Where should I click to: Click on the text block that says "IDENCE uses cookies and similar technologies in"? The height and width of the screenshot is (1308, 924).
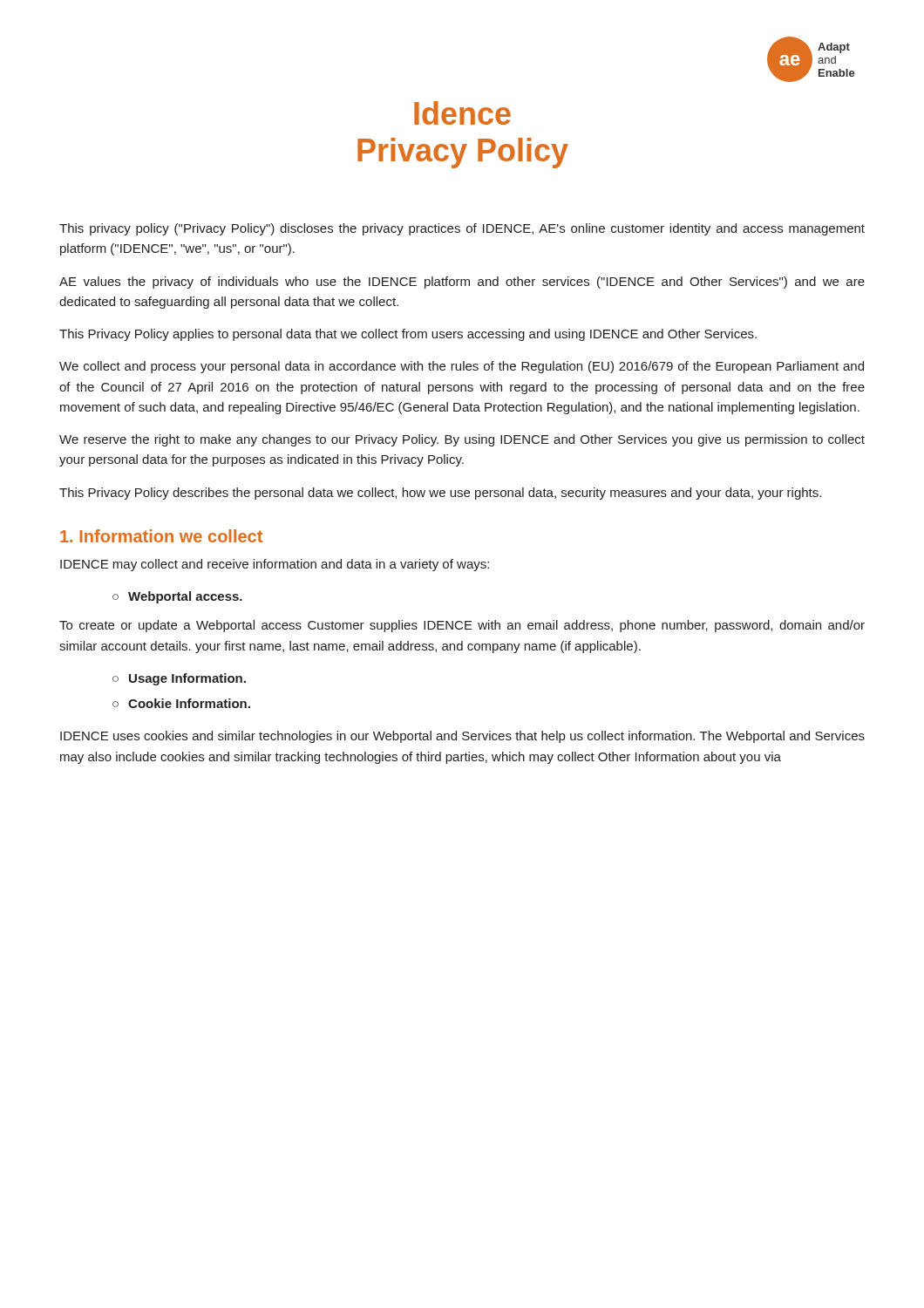[462, 746]
